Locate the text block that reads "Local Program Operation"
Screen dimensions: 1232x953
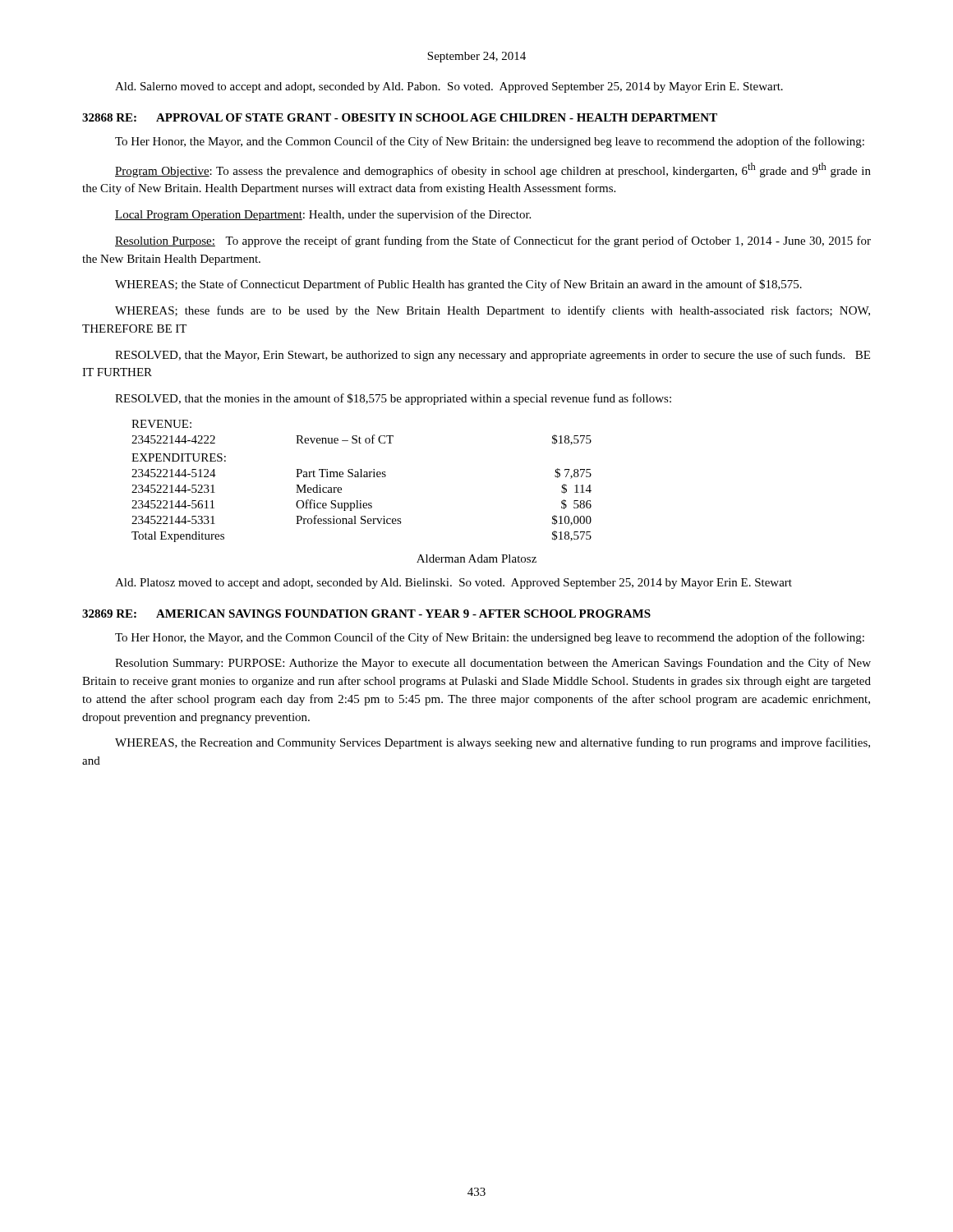click(323, 214)
